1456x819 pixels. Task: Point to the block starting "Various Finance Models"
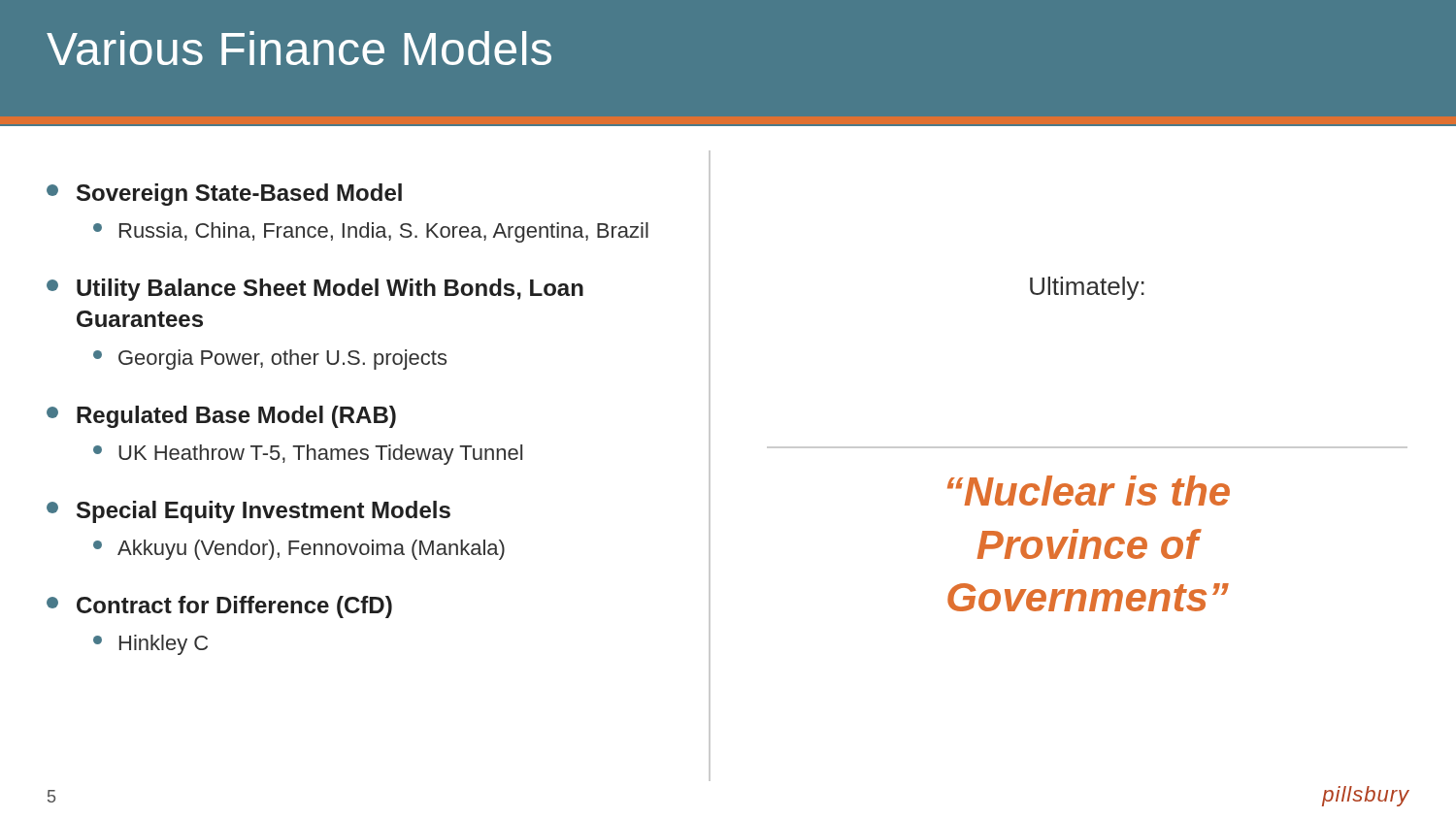[300, 49]
